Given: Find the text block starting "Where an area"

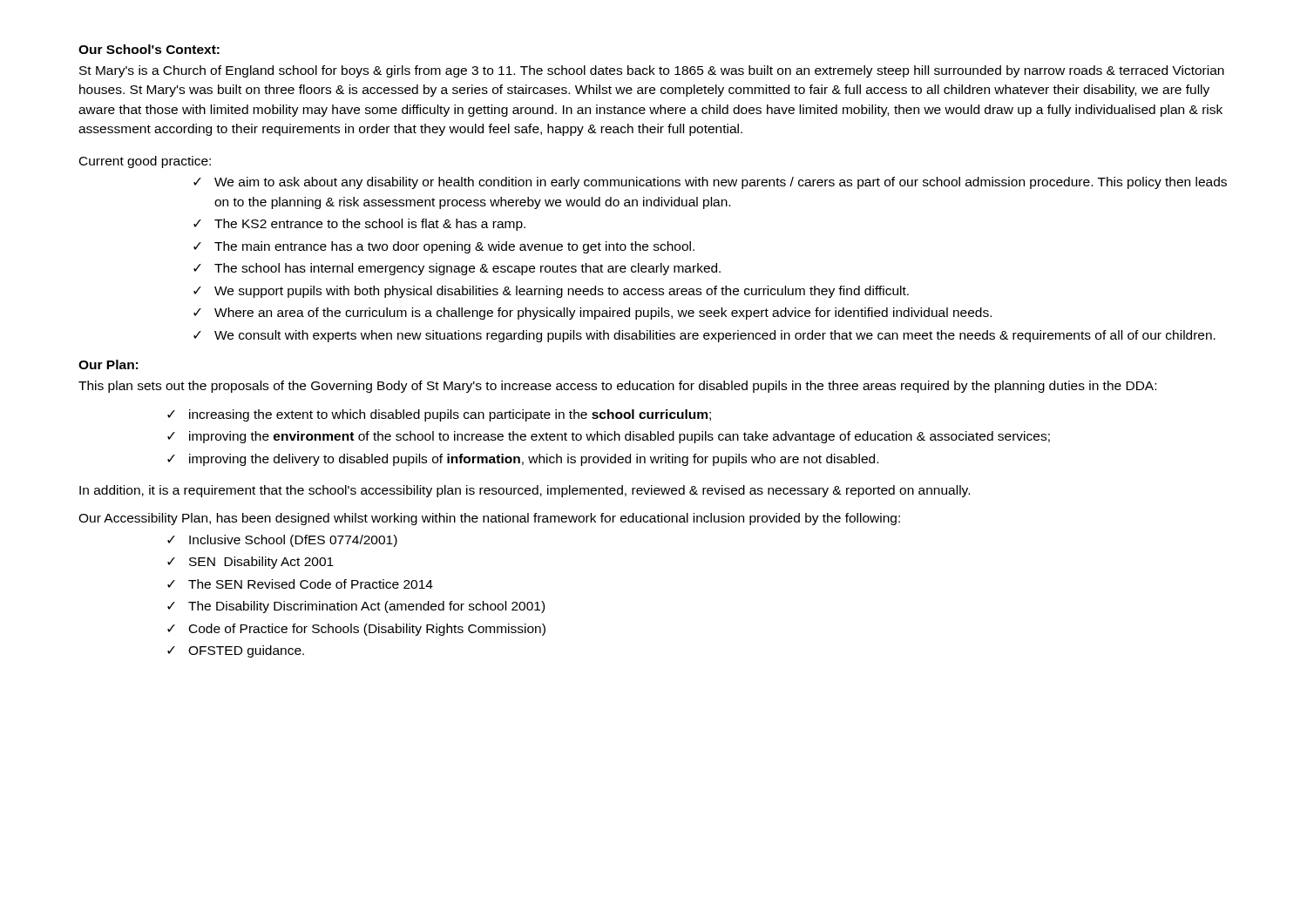Looking at the screenshot, I should 604,312.
